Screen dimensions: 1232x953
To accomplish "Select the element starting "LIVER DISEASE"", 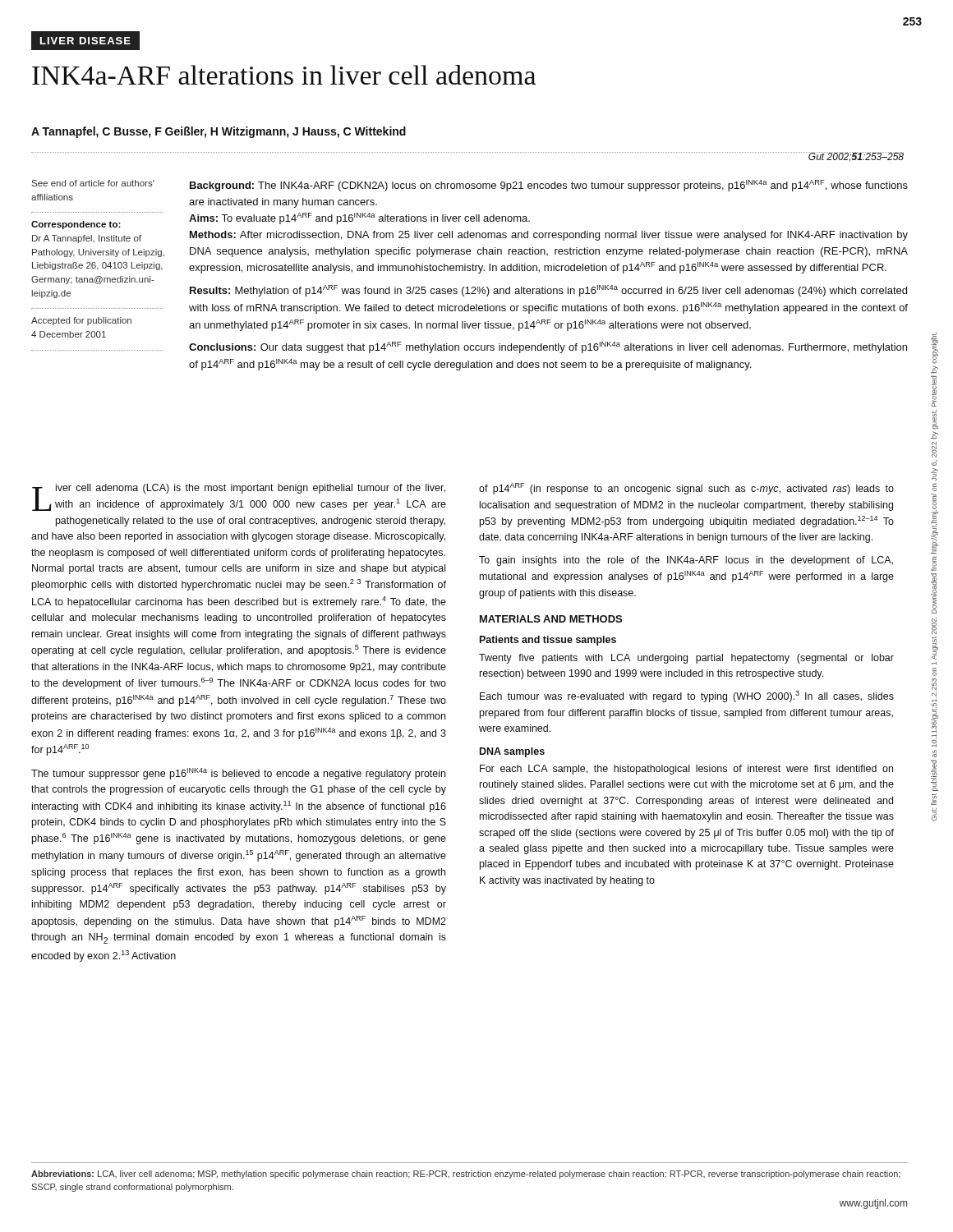I will 85,41.
